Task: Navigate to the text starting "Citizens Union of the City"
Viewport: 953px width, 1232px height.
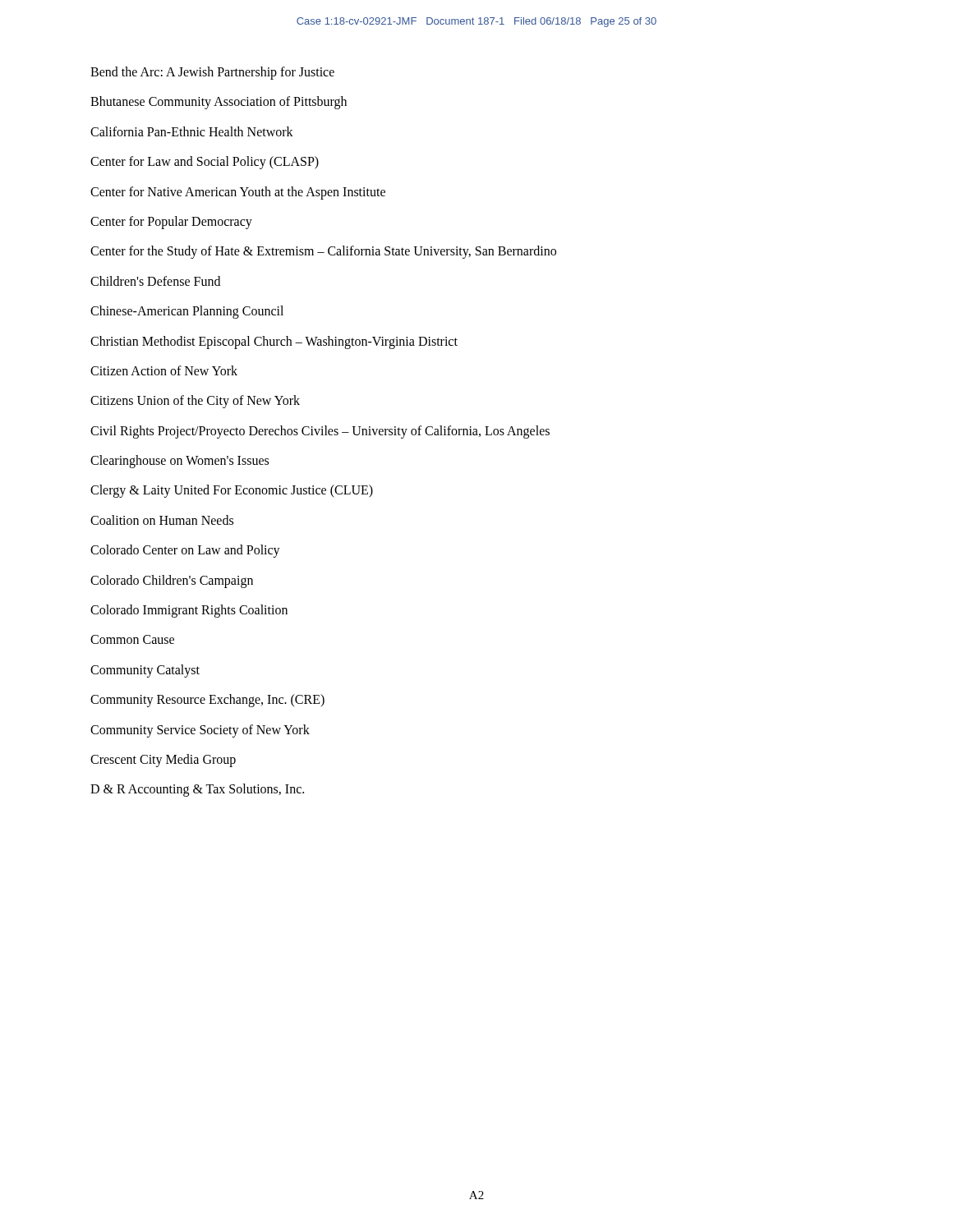Action: coord(195,401)
